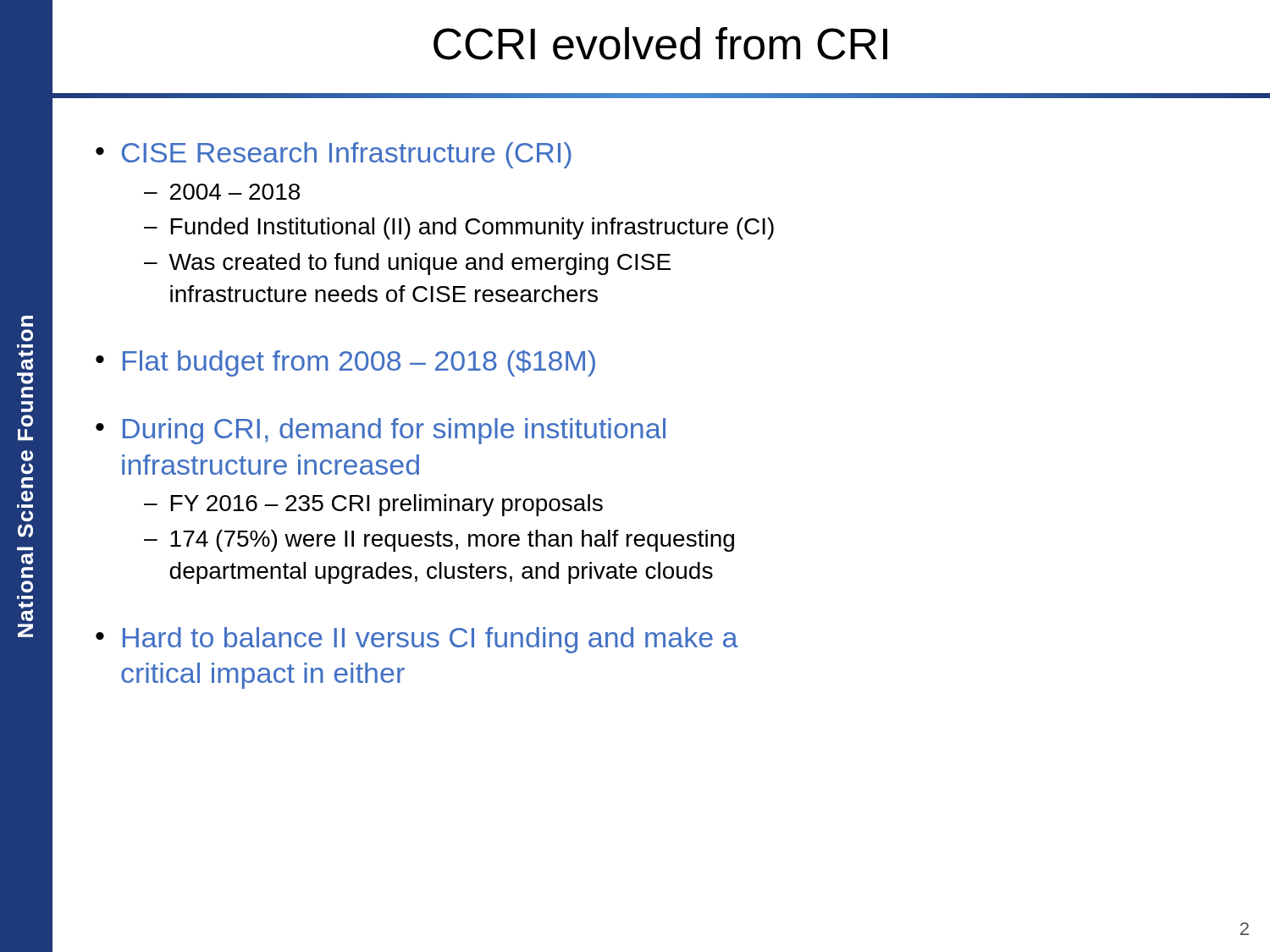Find the region starting "– FY 2016 – 235"
The image size is (1270, 952).
pos(374,504)
